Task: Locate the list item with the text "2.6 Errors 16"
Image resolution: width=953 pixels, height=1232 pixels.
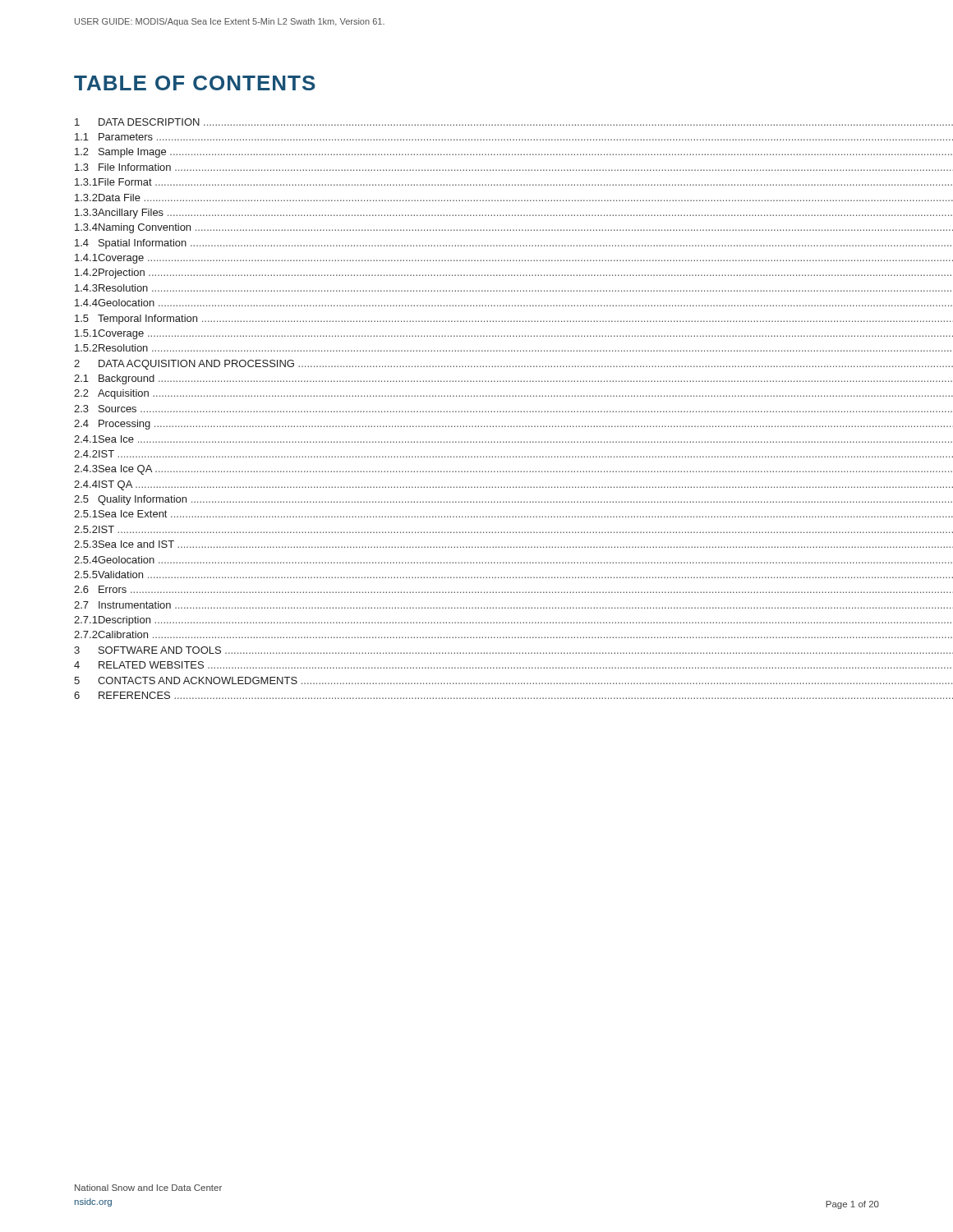Action: (x=513, y=590)
